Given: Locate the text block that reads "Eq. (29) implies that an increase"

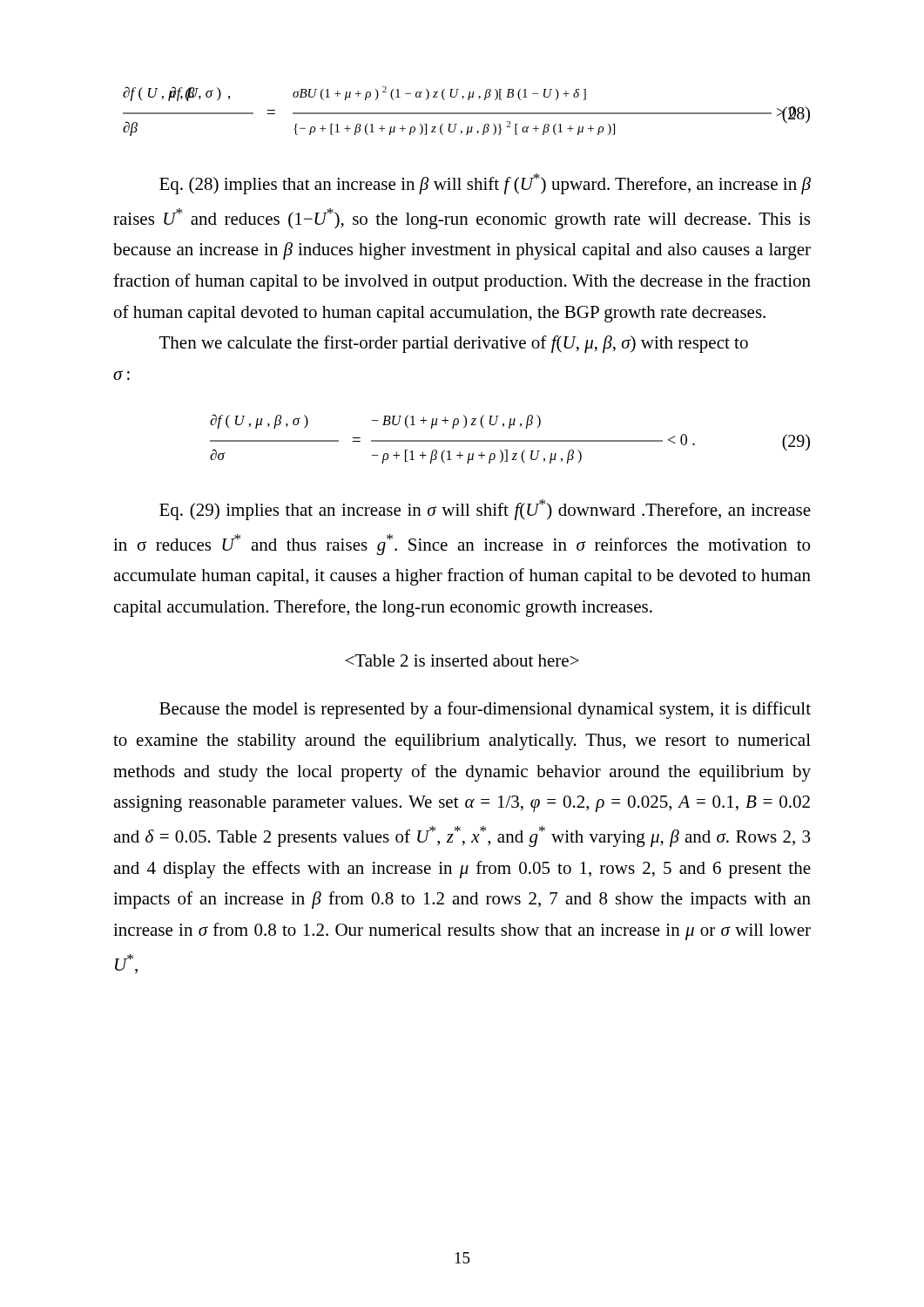Looking at the screenshot, I should [x=462, y=556].
